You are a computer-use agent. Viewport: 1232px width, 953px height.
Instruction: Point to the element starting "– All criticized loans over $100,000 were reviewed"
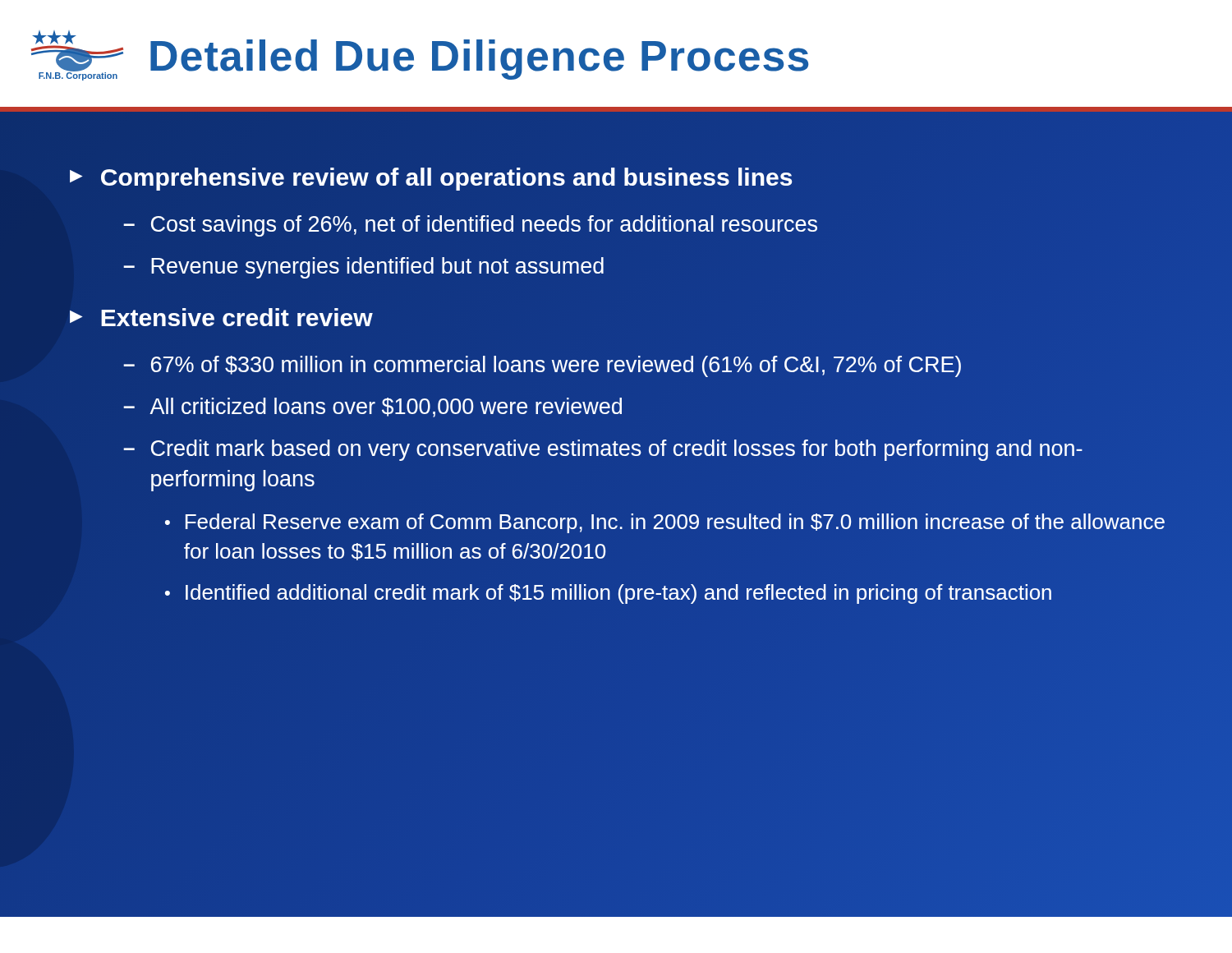pyautogui.click(x=373, y=407)
